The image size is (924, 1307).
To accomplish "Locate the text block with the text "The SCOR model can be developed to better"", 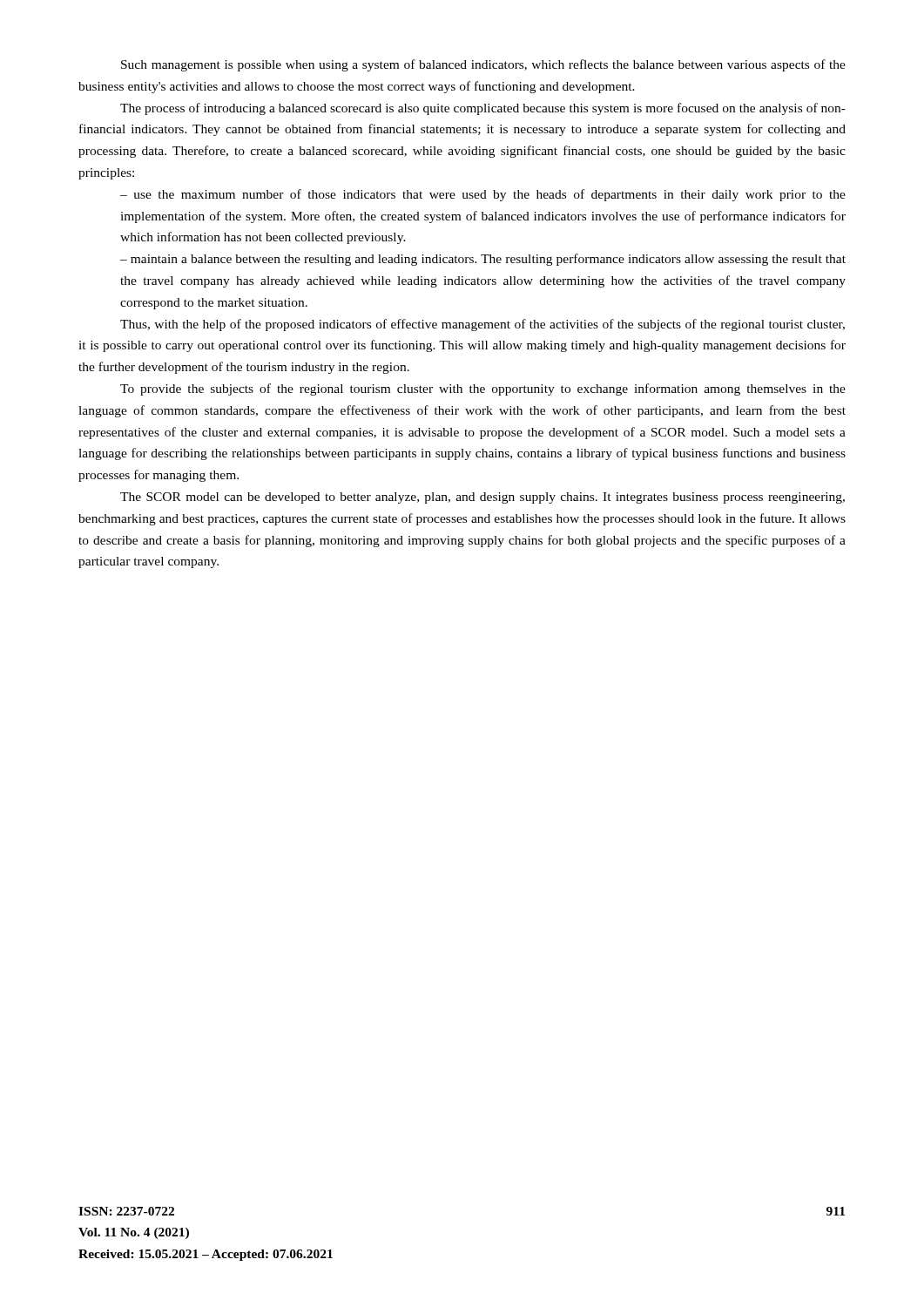I will (x=462, y=529).
